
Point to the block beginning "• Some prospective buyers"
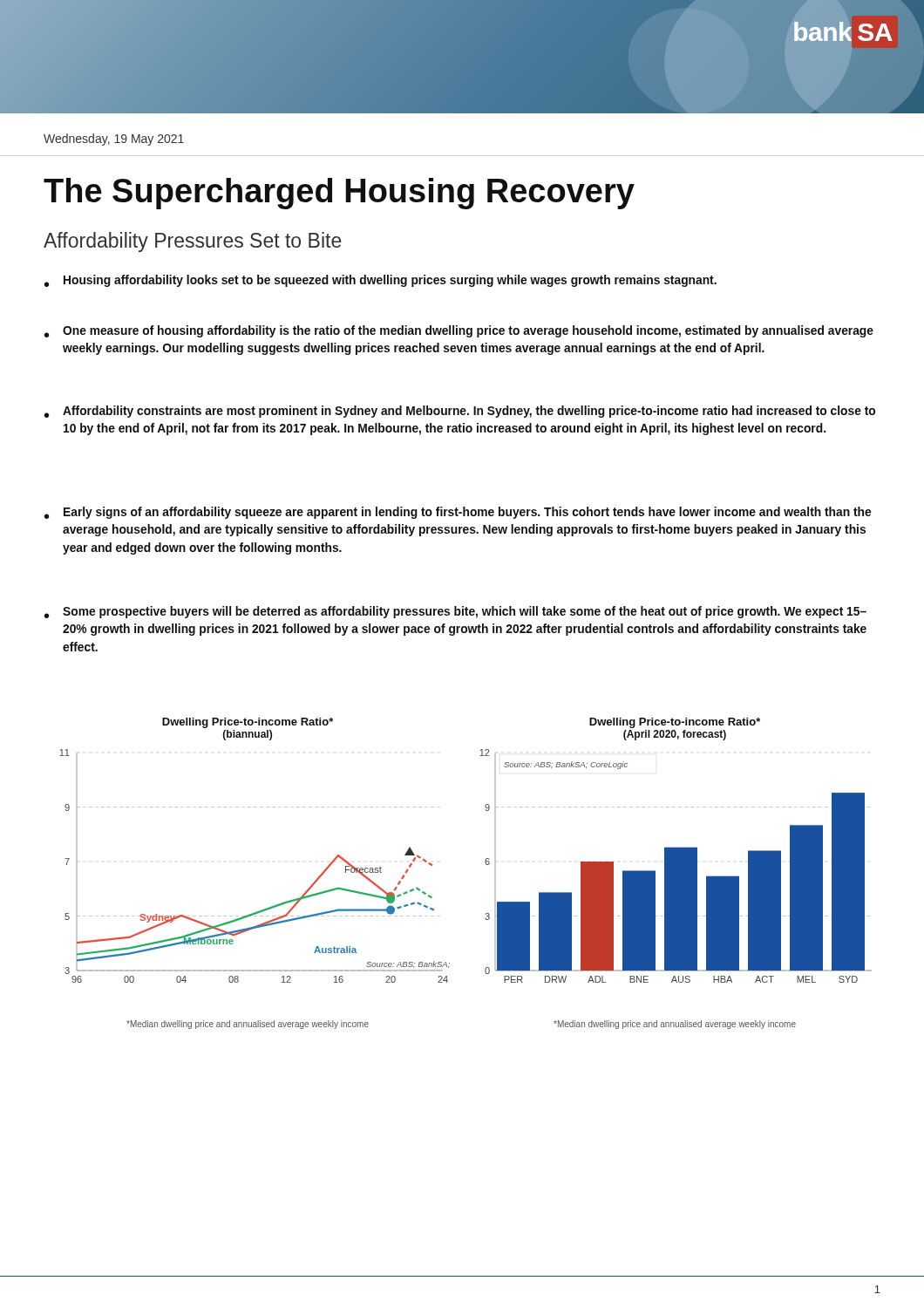coord(462,630)
